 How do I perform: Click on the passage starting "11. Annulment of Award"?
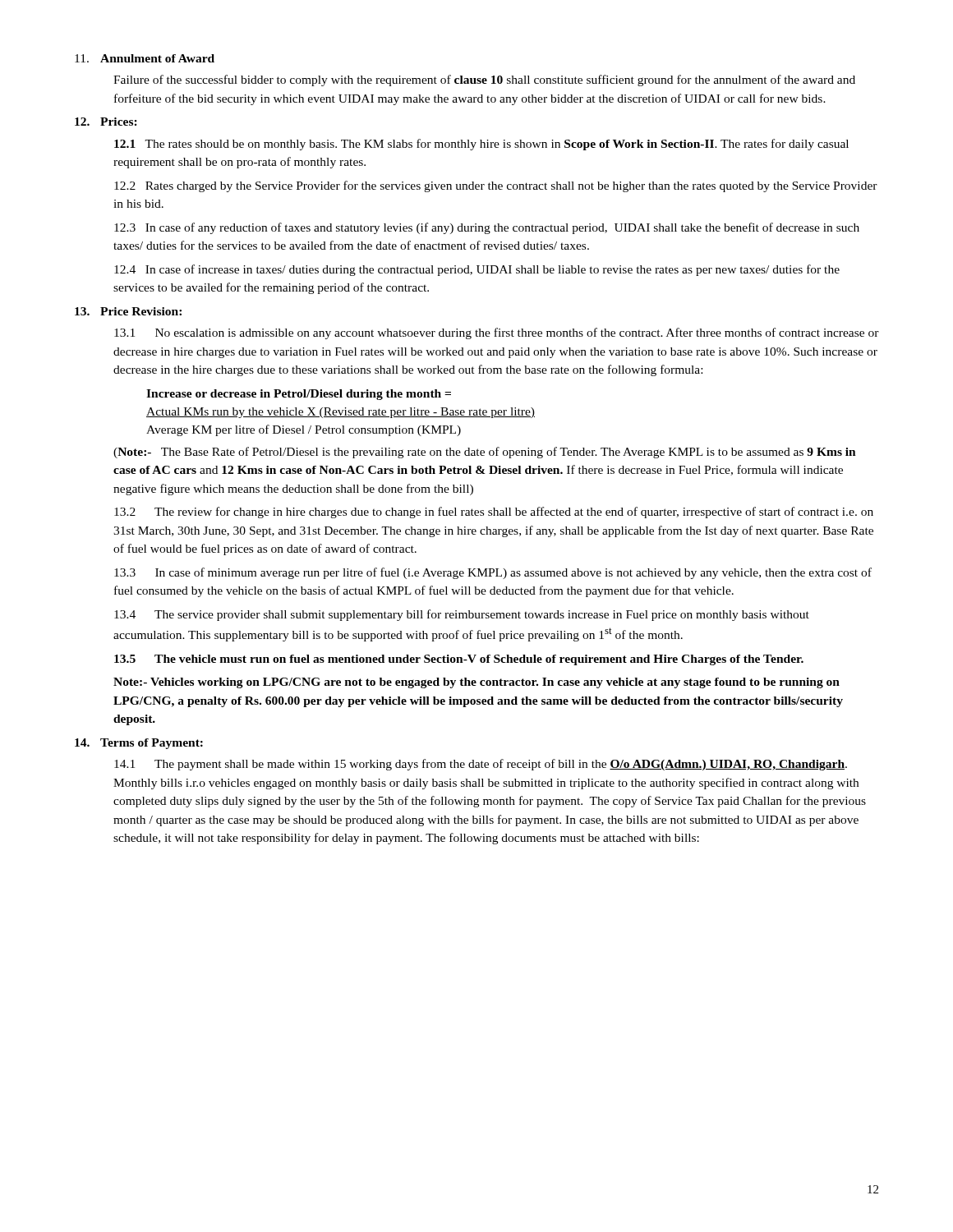pos(144,59)
